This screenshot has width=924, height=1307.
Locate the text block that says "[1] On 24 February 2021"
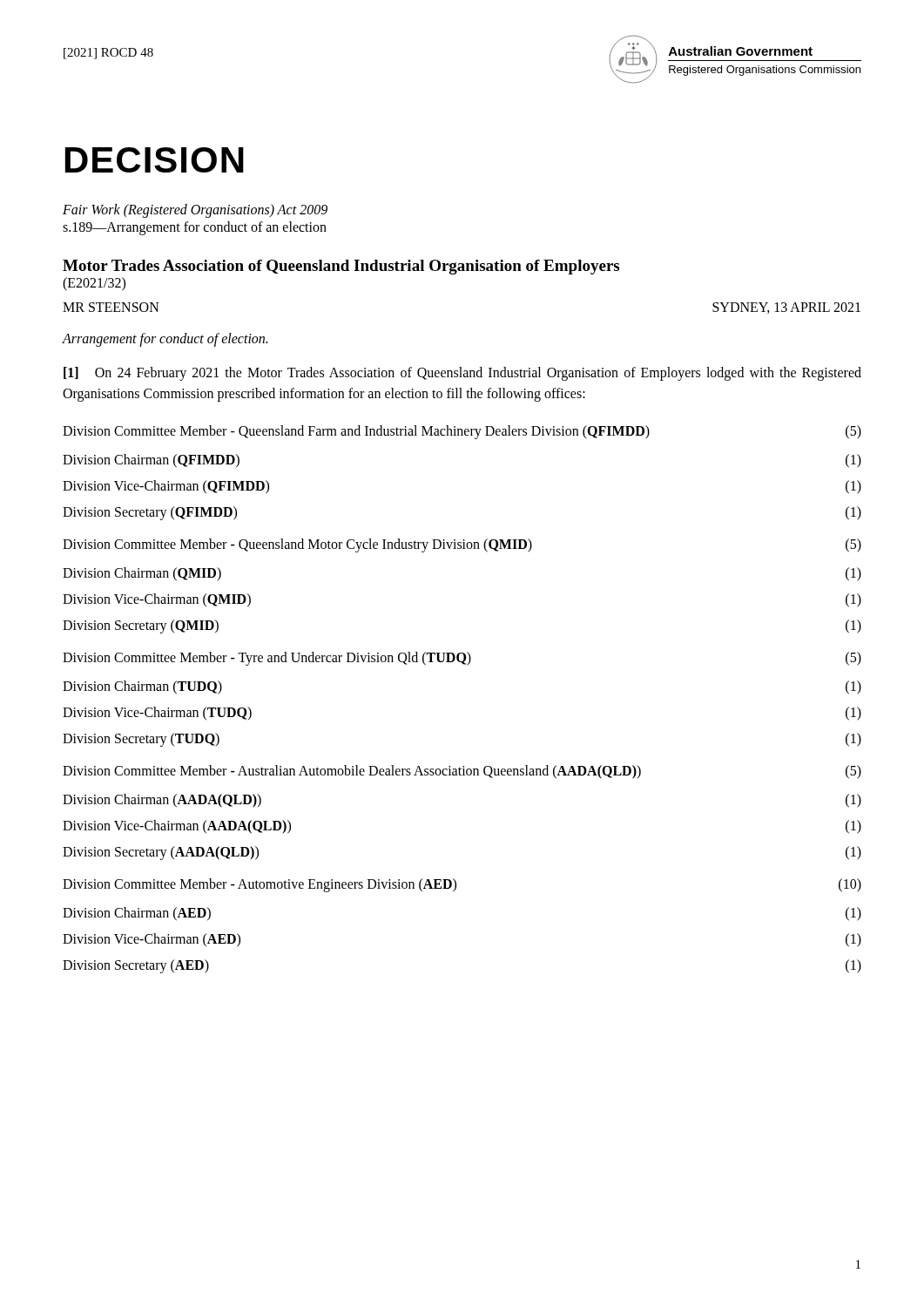pos(462,383)
